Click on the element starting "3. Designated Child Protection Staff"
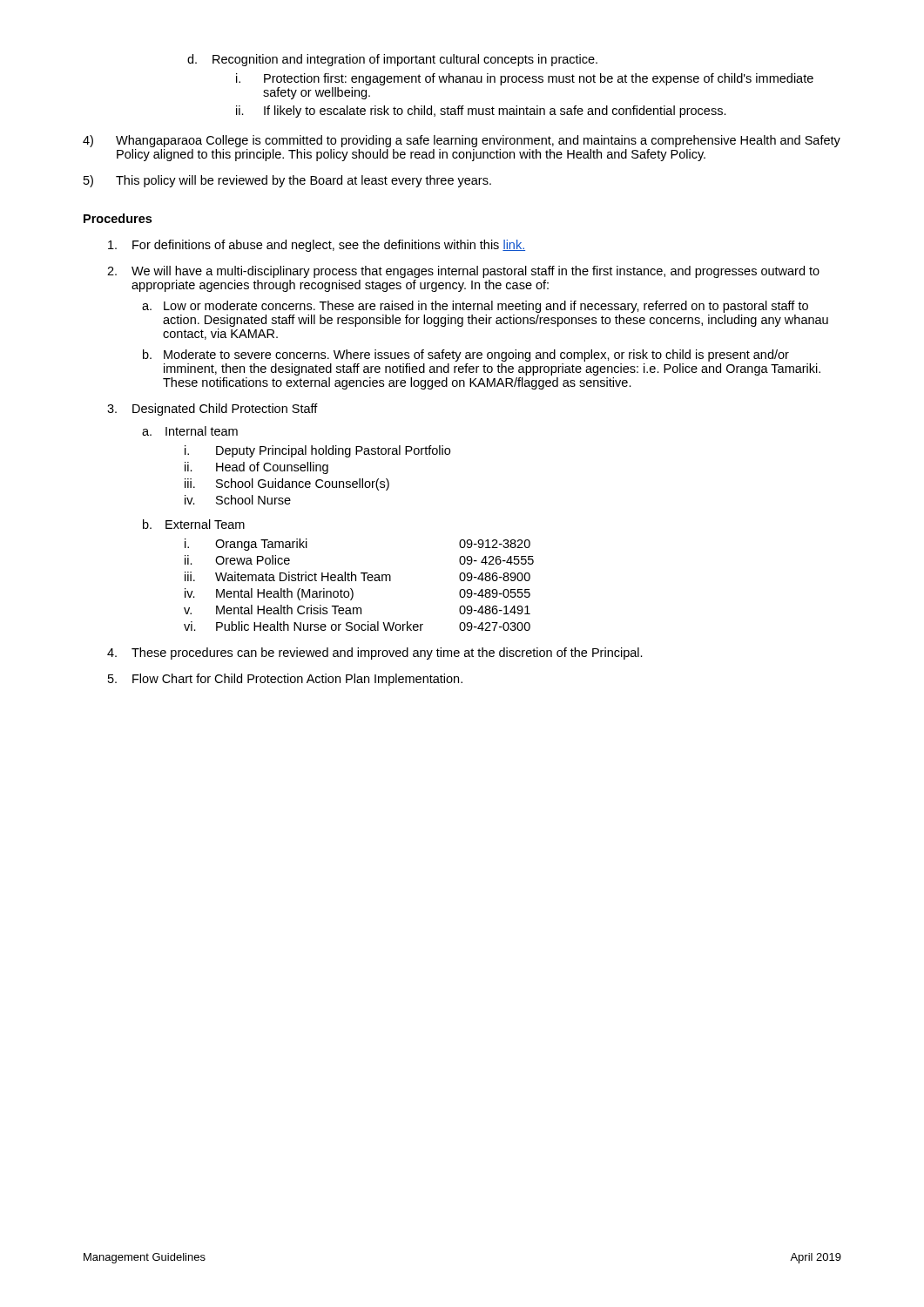924x1307 pixels. tap(212, 409)
